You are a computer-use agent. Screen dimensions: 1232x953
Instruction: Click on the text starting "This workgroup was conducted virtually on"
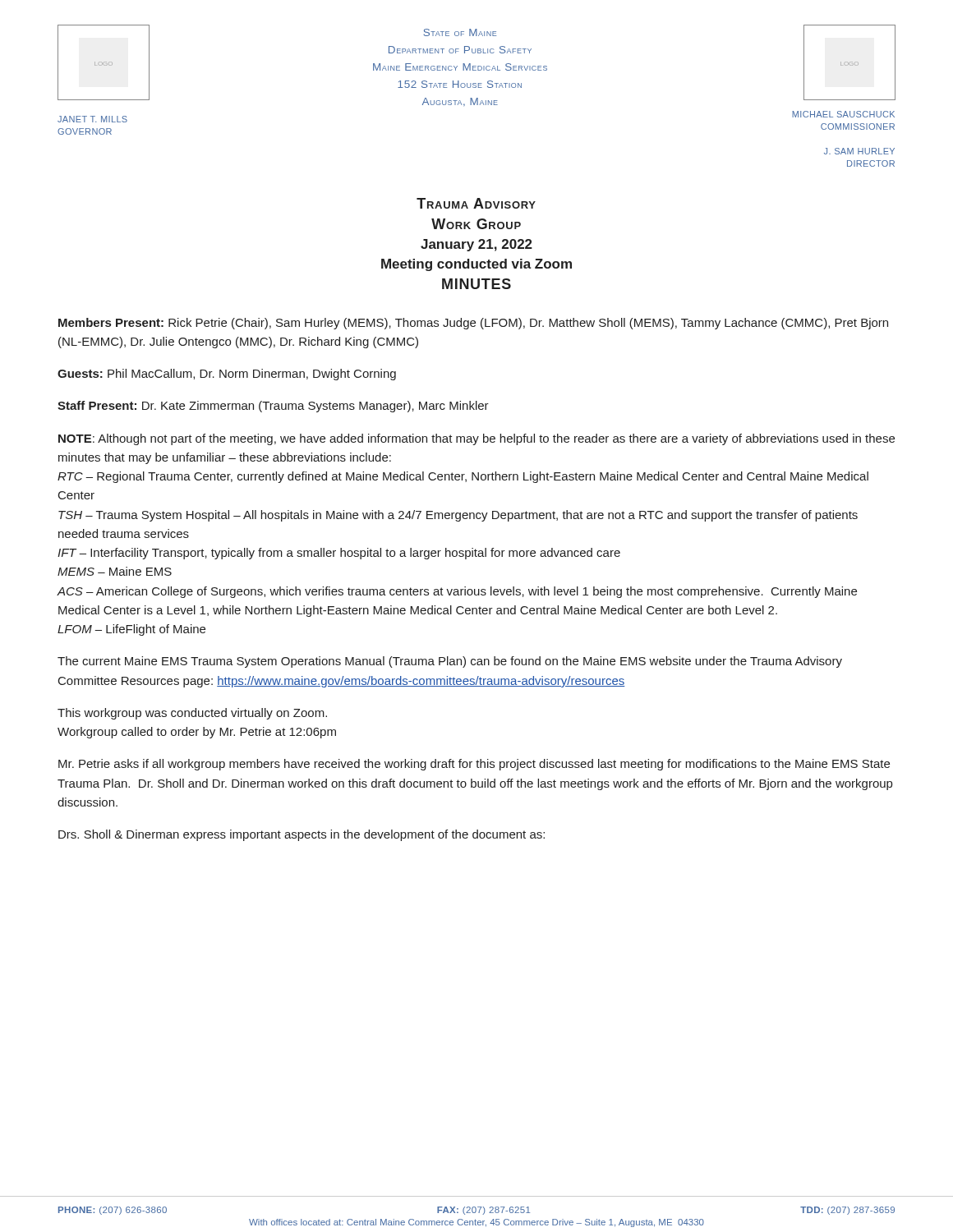(x=197, y=722)
